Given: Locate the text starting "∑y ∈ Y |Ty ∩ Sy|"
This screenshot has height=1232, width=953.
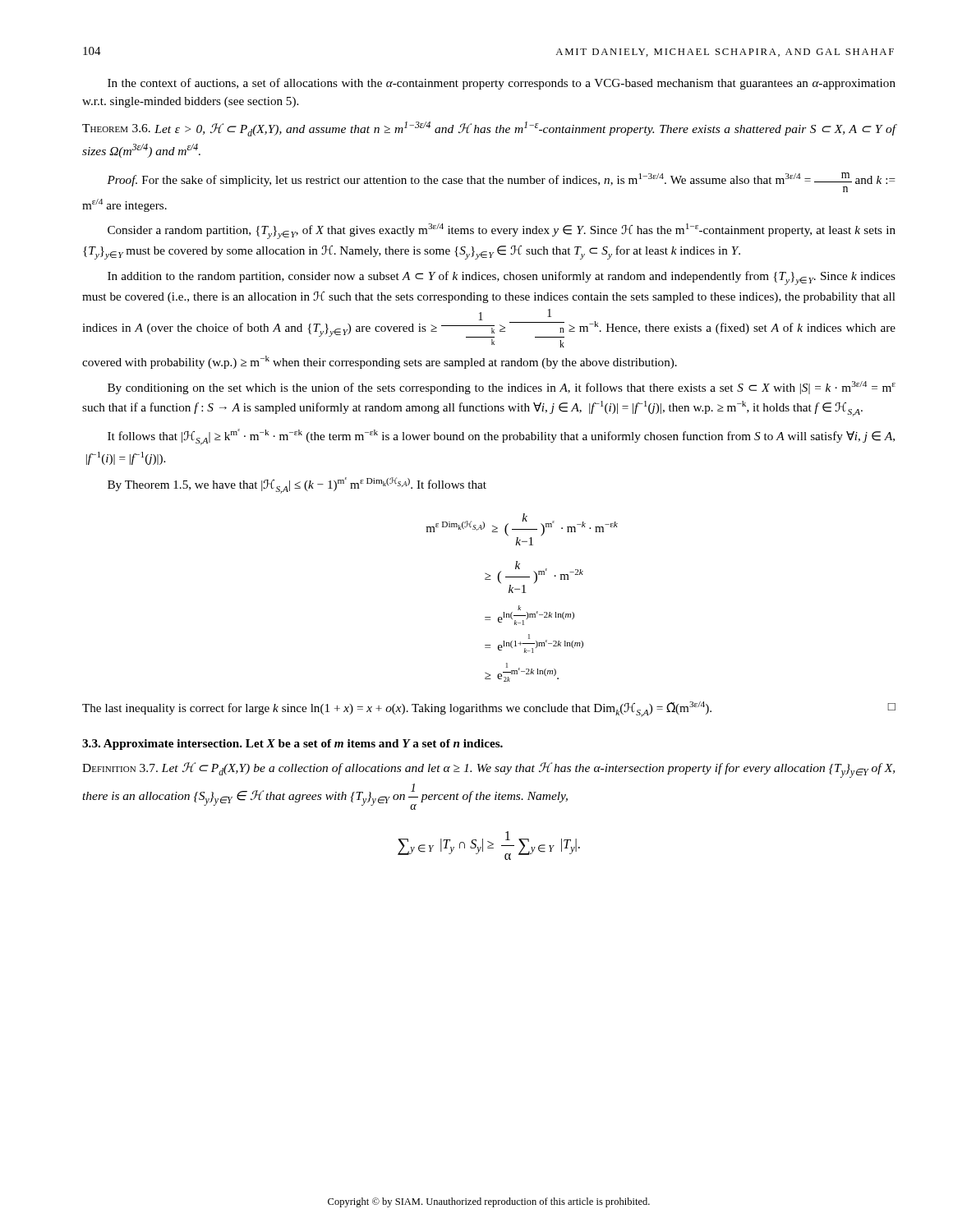Looking at the screenshot, I should (489, 846).
